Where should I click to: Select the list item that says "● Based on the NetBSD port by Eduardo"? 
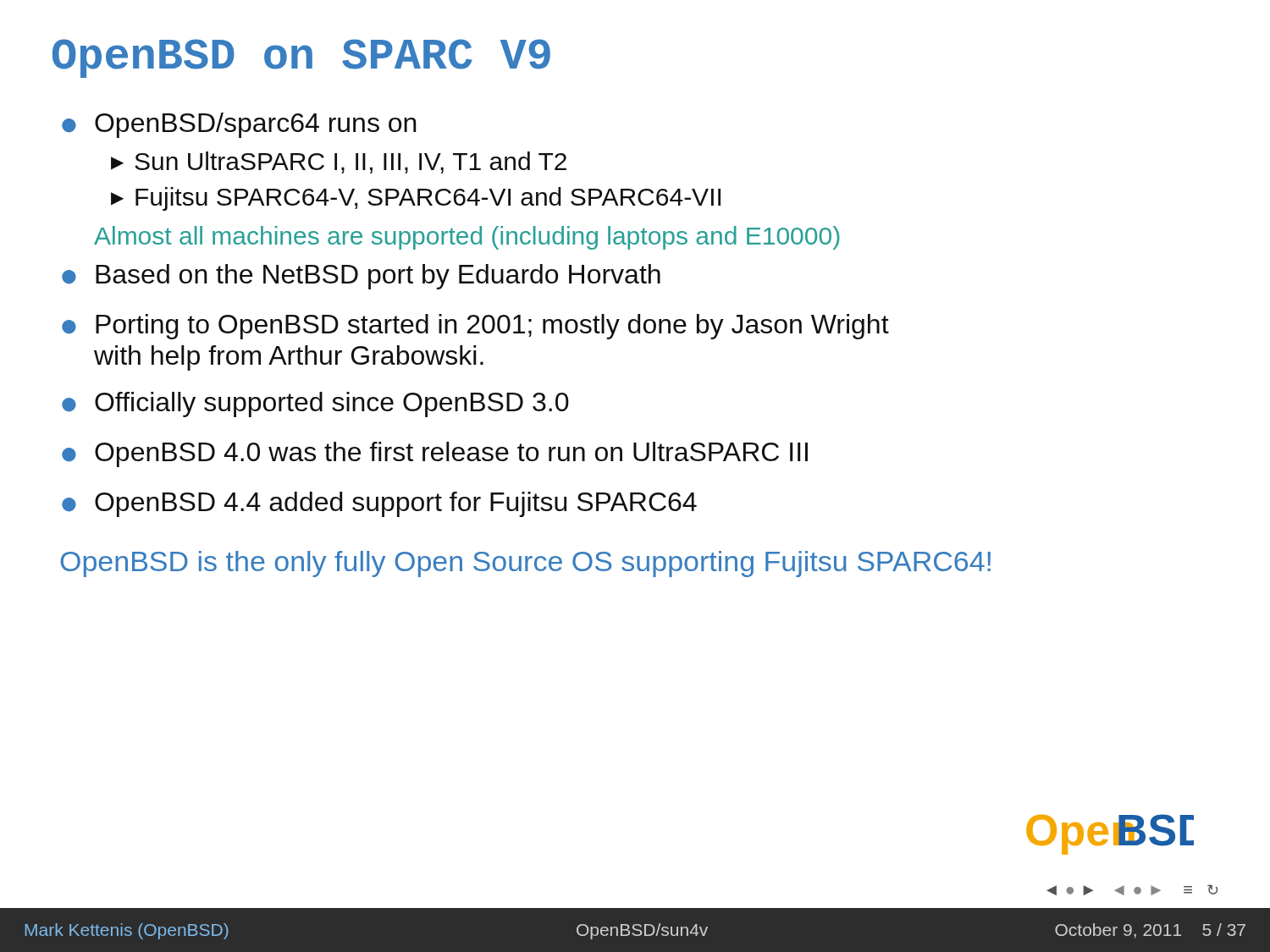pos(360,276)
